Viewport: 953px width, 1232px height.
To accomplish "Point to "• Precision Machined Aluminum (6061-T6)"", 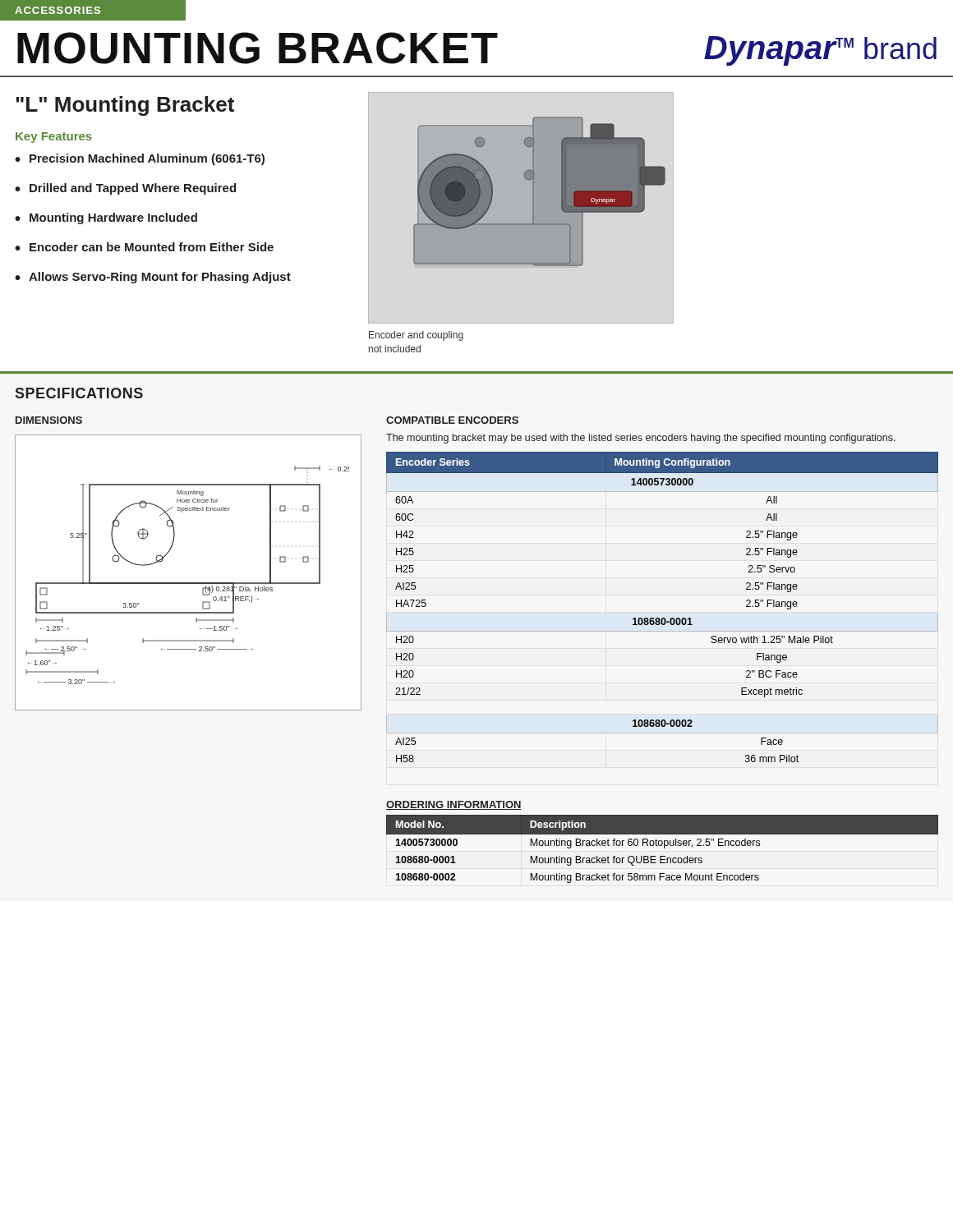I will [140, 159].
